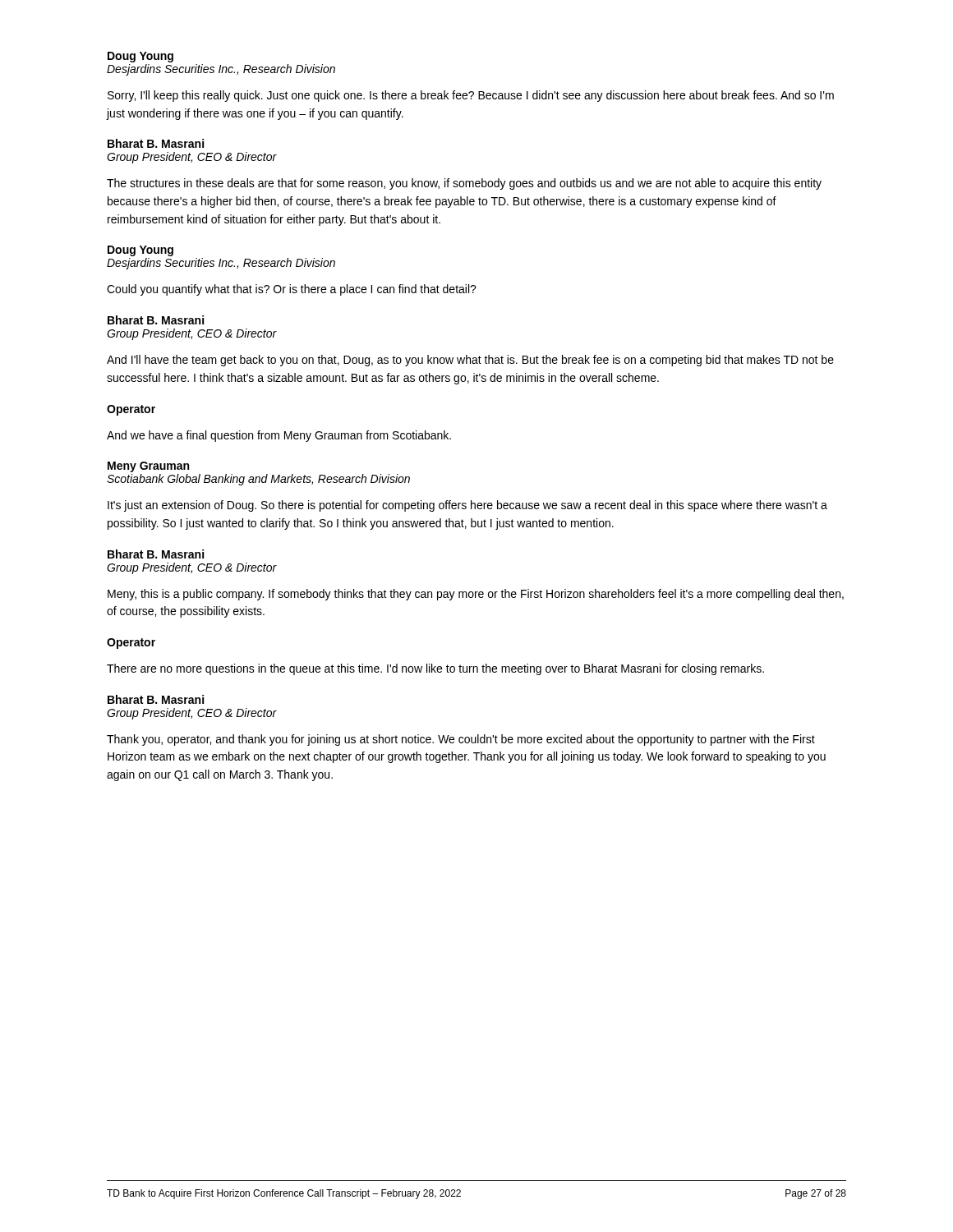Point to the element starting "Meny Grauman"
This screenshot has height=1232, width=953.
(x=148, y=466)
